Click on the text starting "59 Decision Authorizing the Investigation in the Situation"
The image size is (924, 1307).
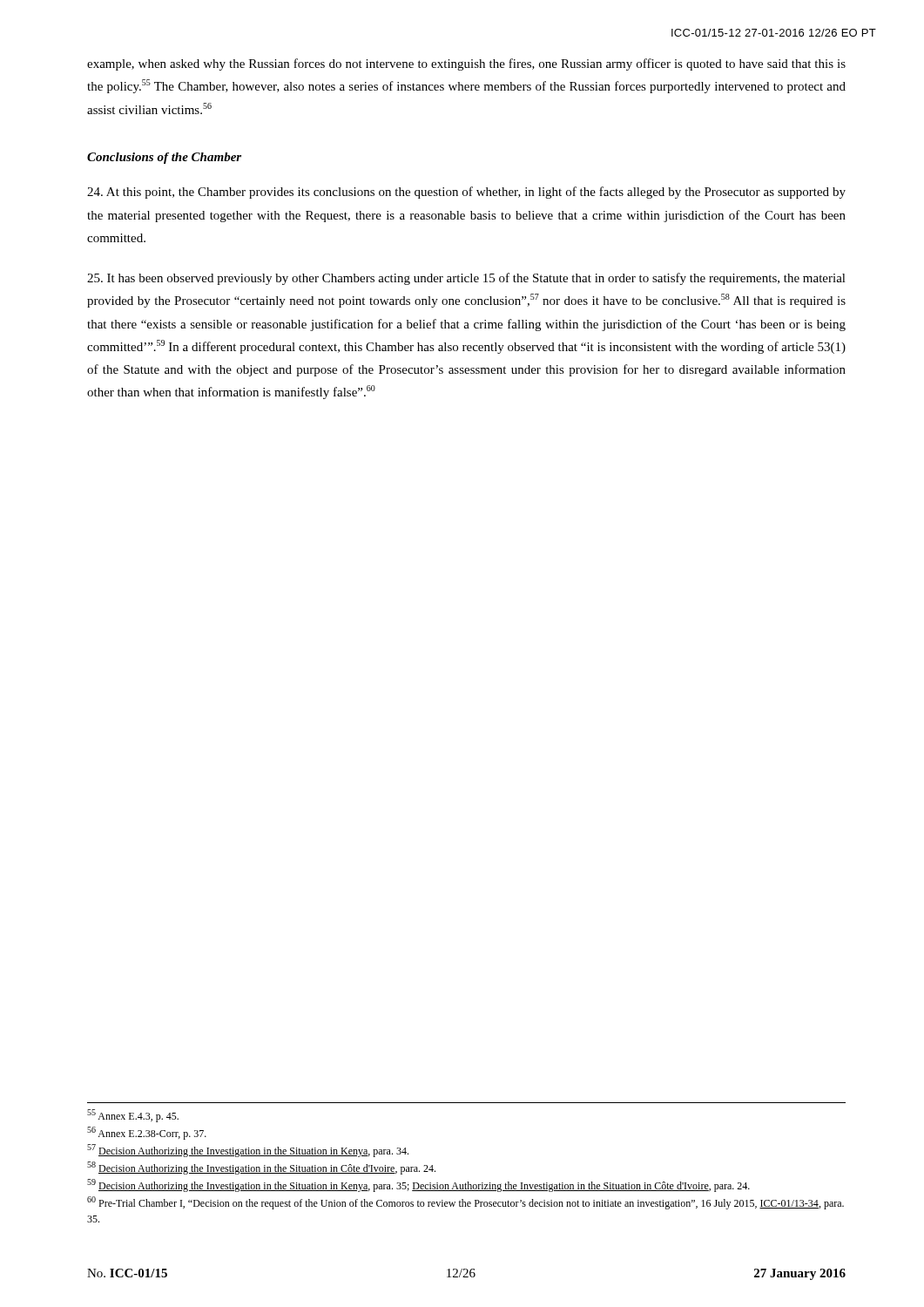pos(419,1185)
